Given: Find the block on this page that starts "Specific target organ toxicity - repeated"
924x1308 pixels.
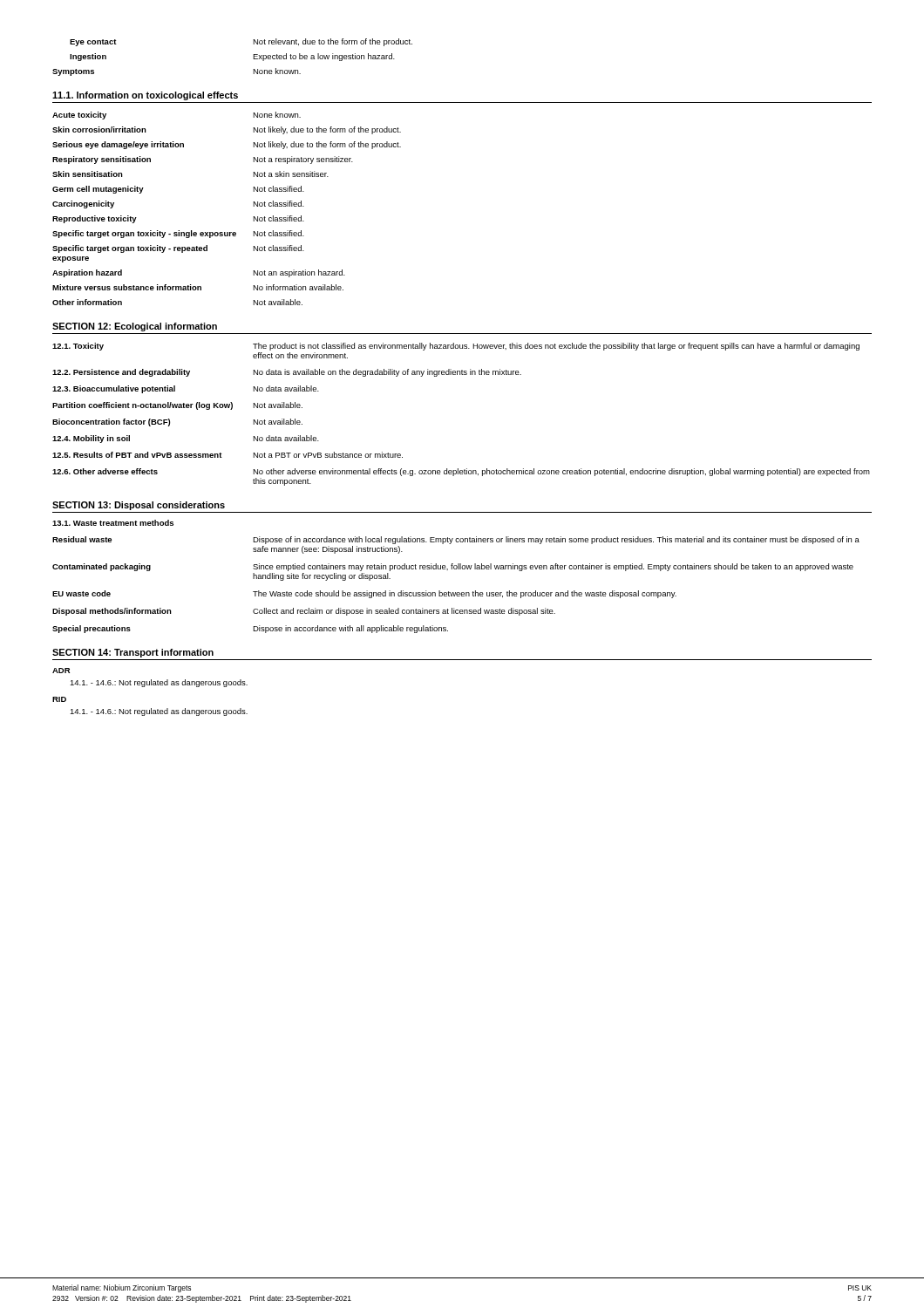Looking at the screenshot, I should (178, 249).
